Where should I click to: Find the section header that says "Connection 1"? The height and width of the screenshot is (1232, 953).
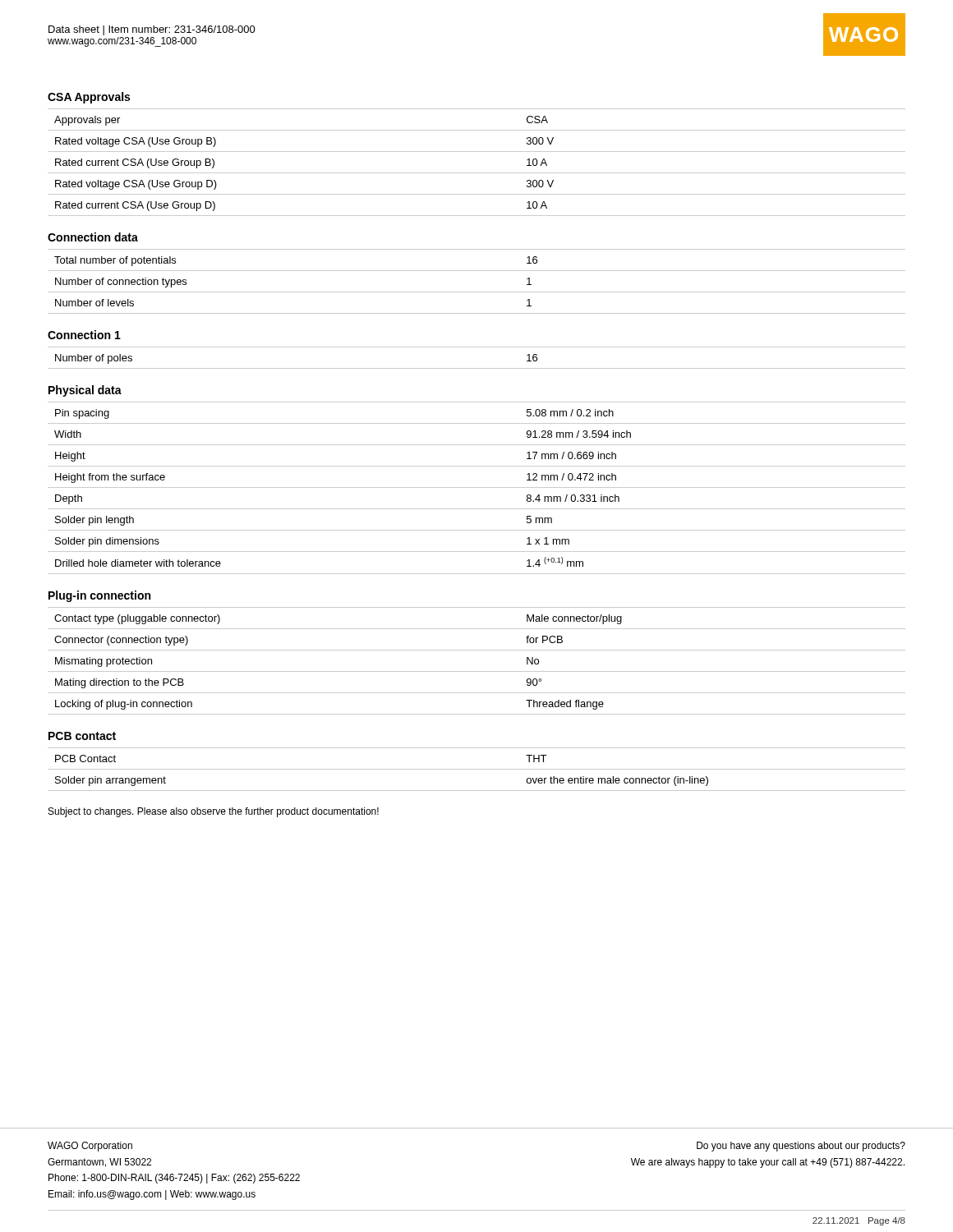[x=84, y=335]
